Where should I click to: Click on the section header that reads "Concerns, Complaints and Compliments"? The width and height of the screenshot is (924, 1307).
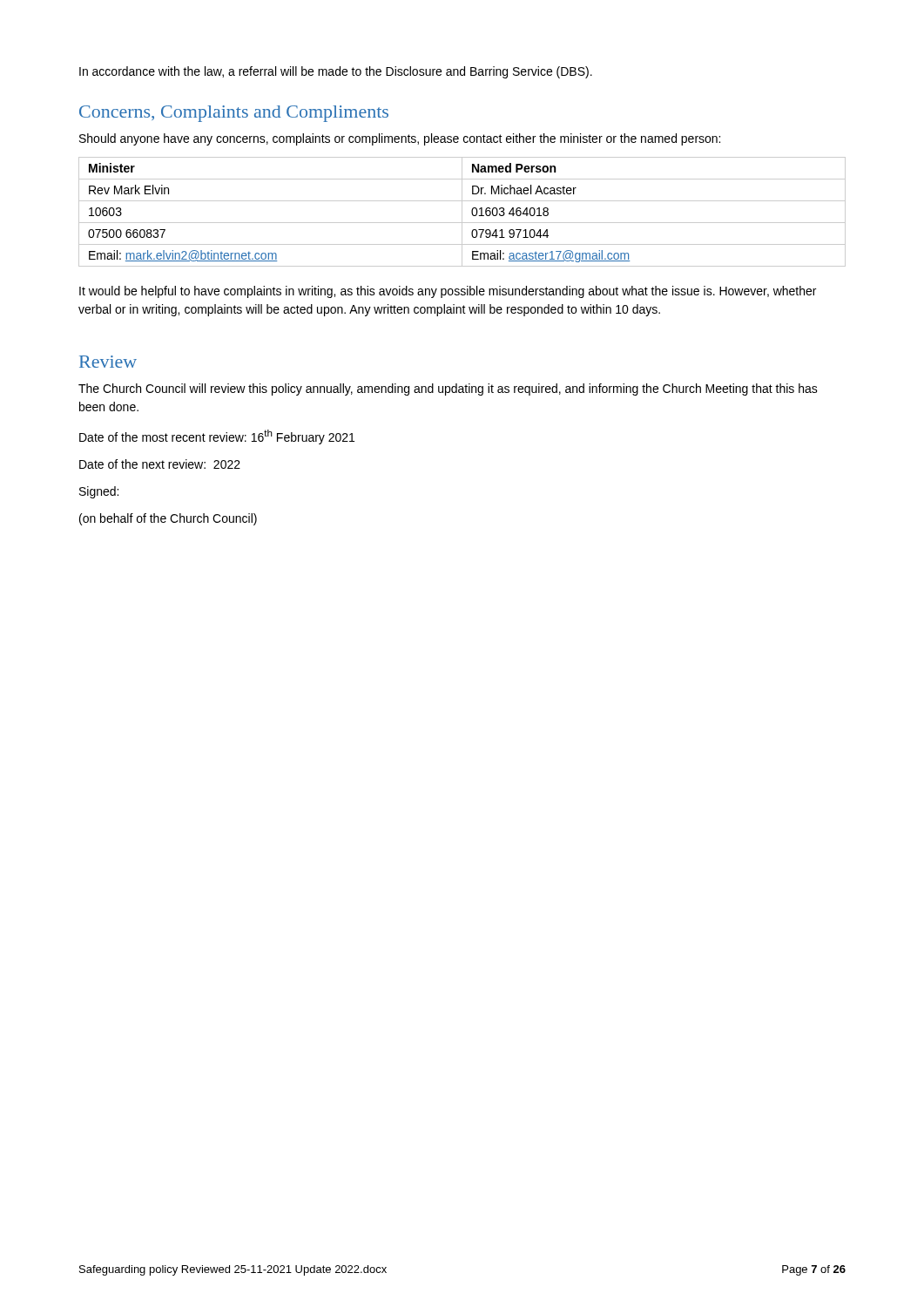[x=234, y=111]
